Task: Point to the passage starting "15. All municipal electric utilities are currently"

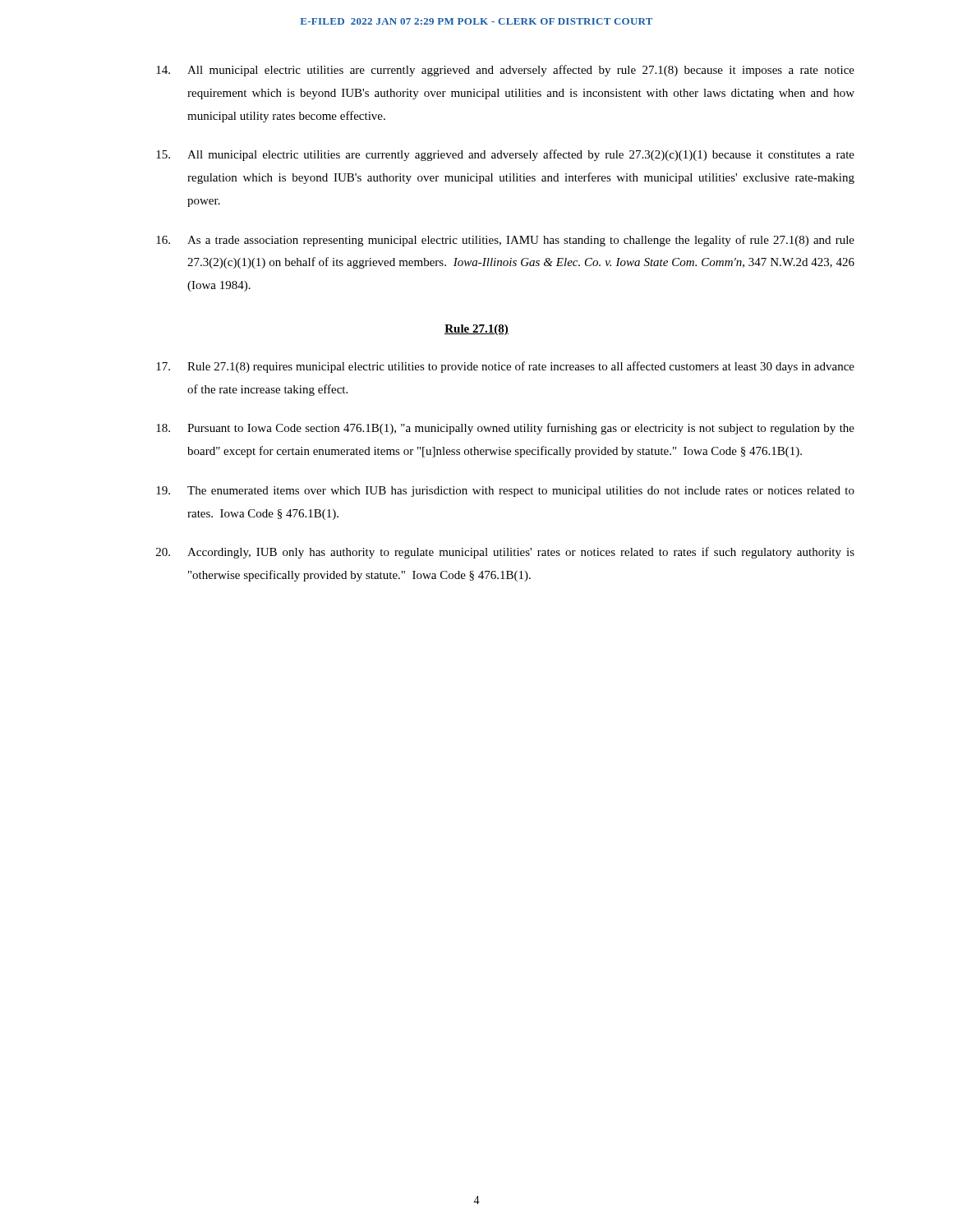Action: click(x=476, y=178)
